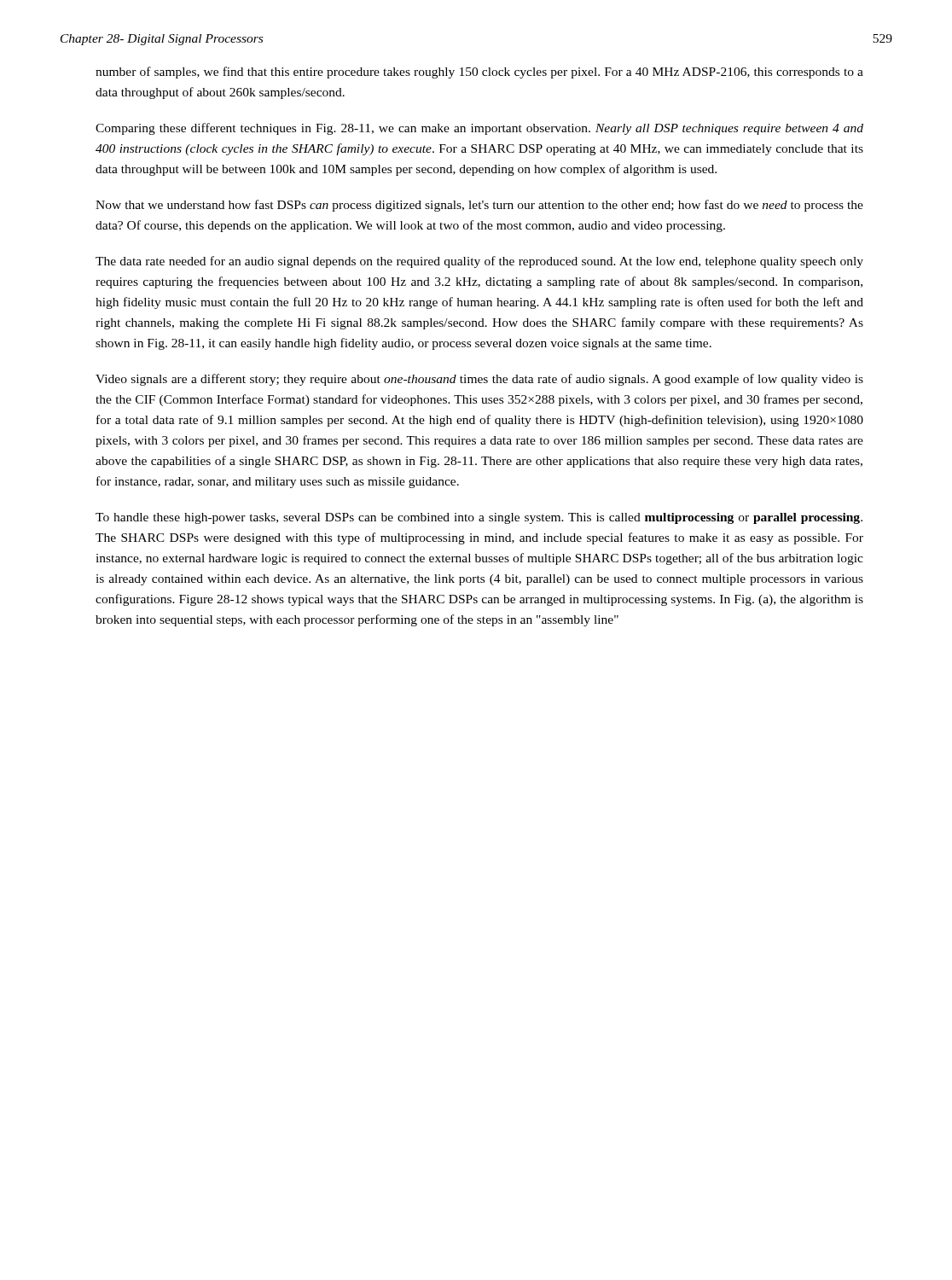Click the passage that begins "number of samples, we find"
Viewport: 952px width, 1280px height.
point(479,82)
